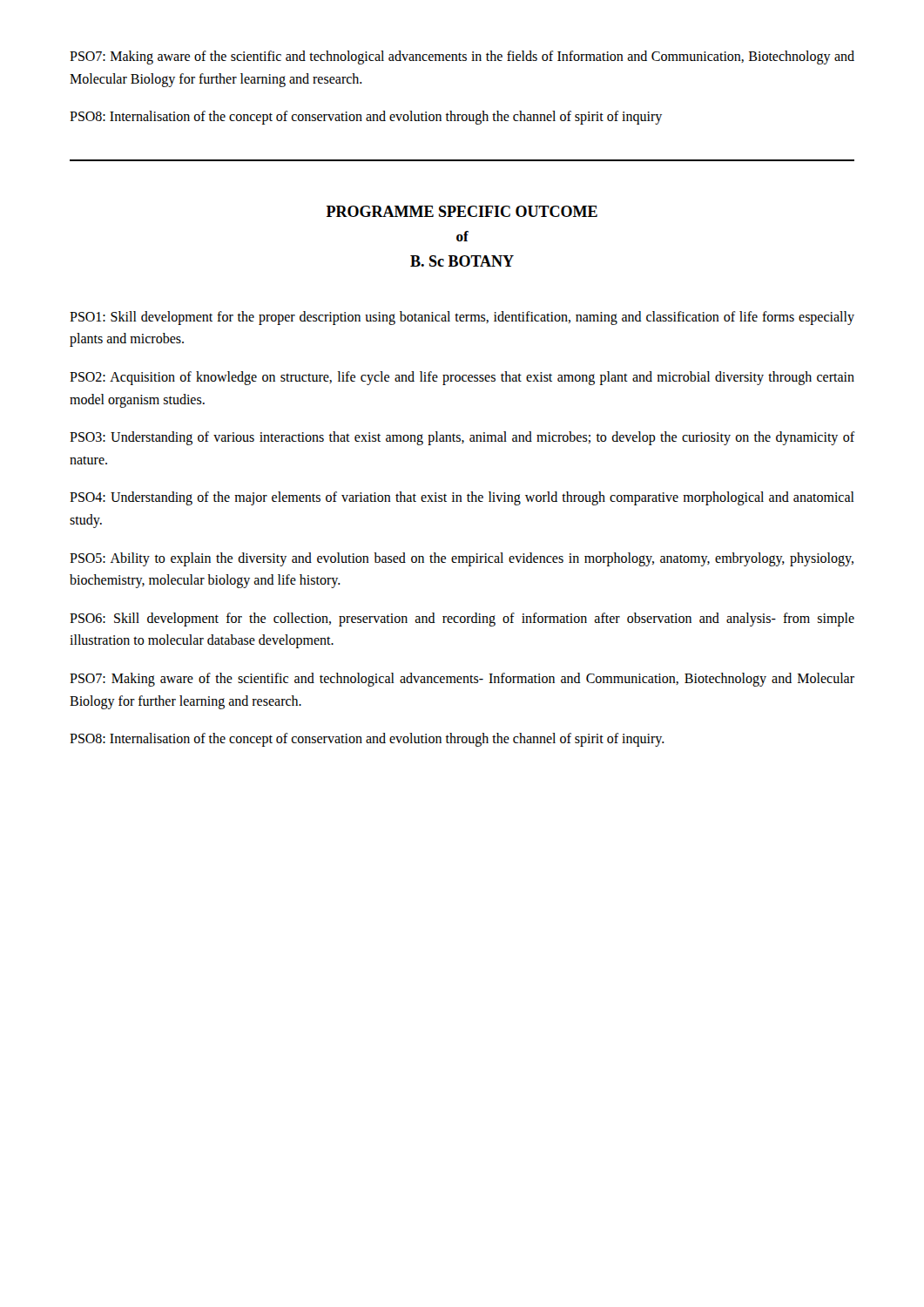This screenshot has height=1307, width=924.
Task: Point to the block beginning "PSO2: Acquisition of knowledge on structure,"
Action: point(462,388)
